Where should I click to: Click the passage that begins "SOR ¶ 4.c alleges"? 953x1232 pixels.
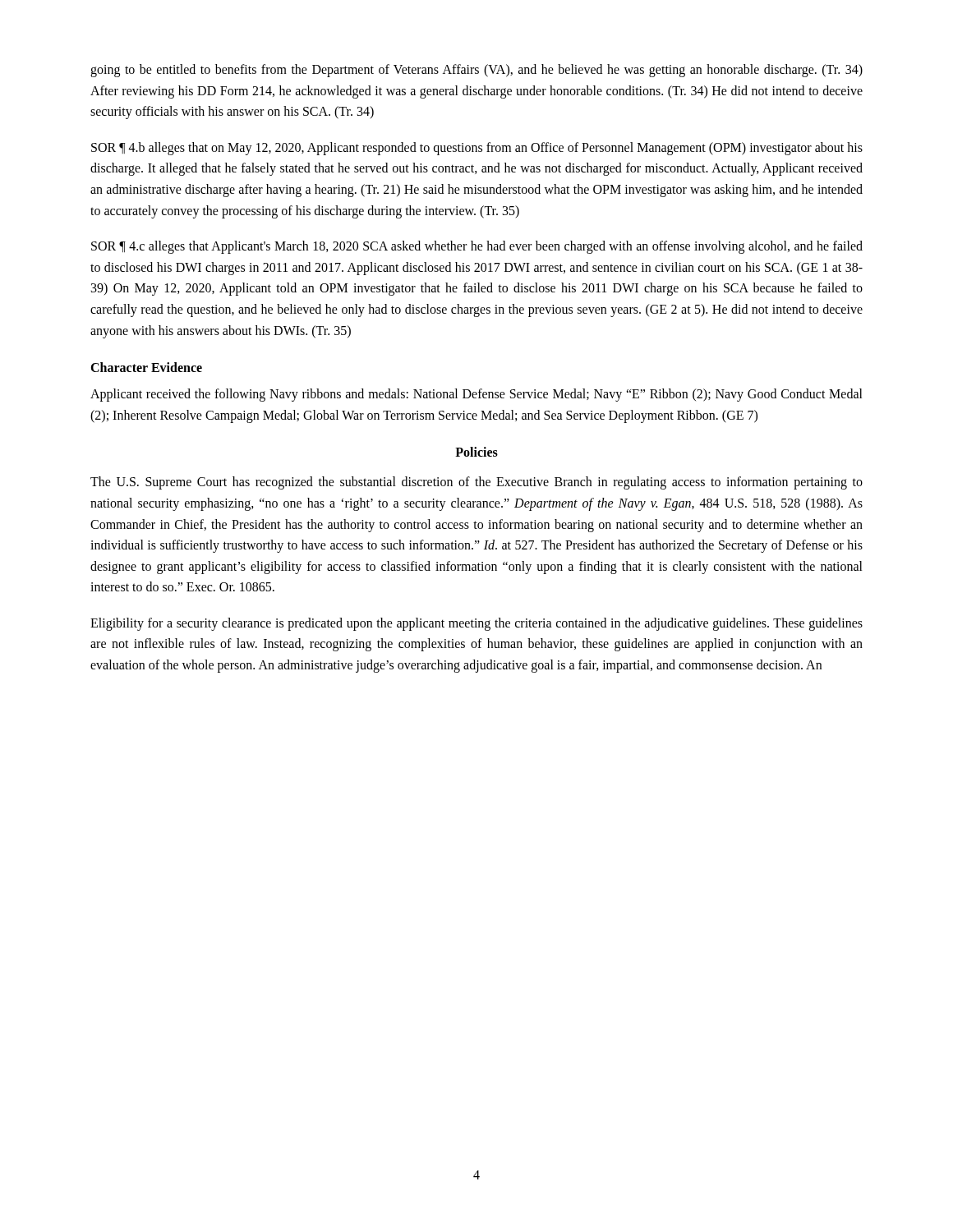476,288
